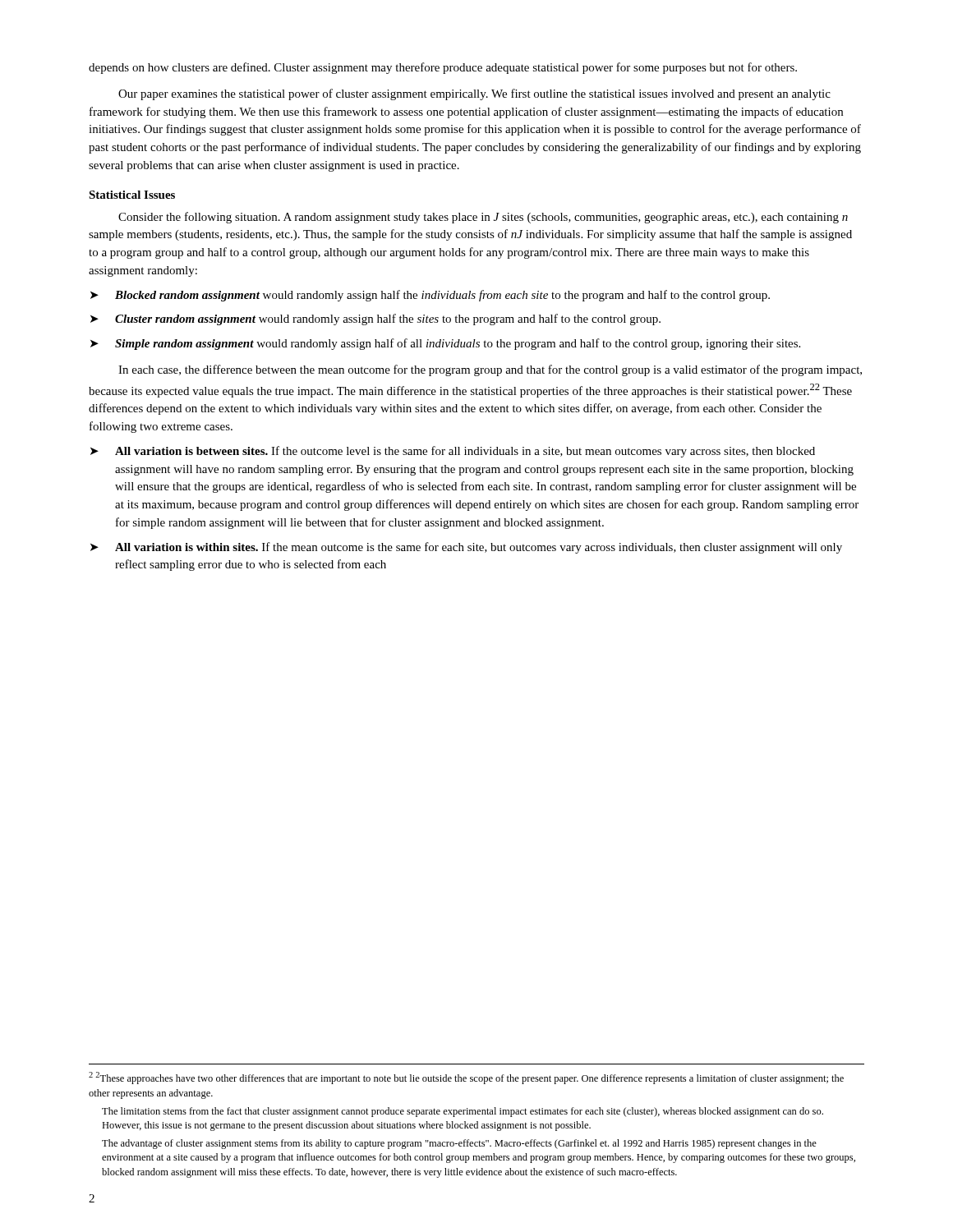Click on the region starting "depends on how"
This screenshot has height=1232, width=953.
476,68
